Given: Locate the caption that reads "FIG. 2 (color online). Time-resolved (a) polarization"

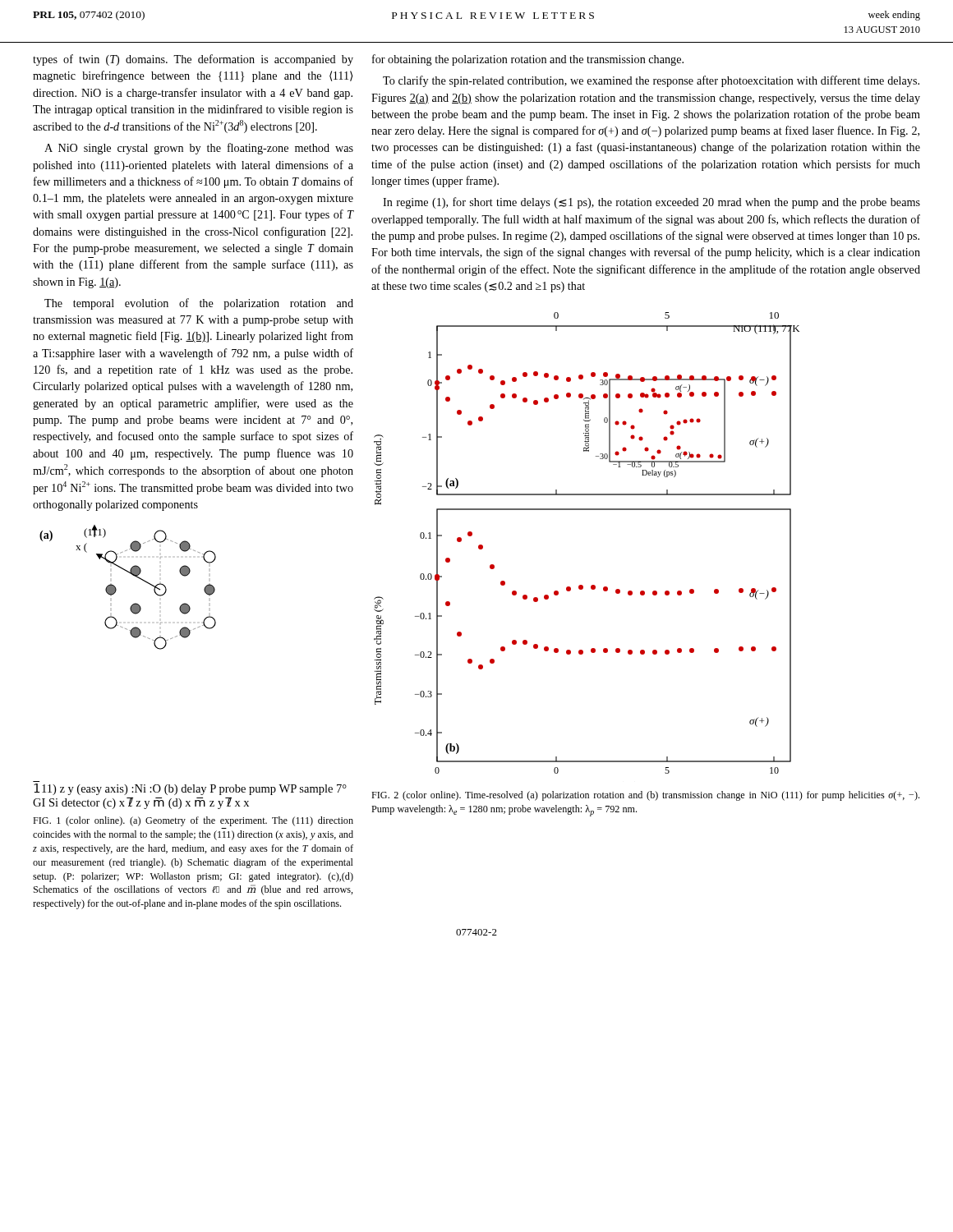Looking at the screenshot, I should 646,803.
